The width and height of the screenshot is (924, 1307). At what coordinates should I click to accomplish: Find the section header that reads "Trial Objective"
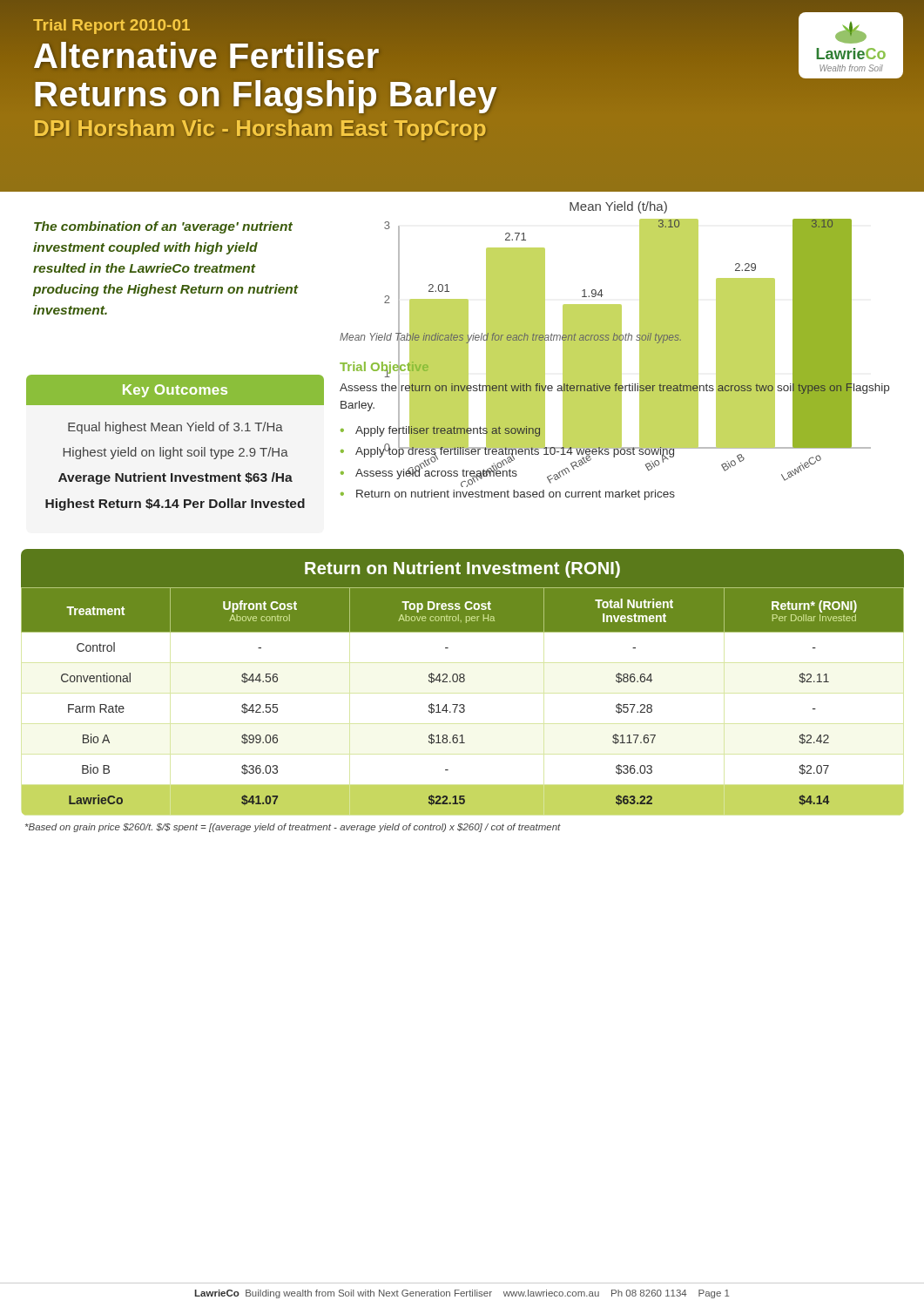384,366
